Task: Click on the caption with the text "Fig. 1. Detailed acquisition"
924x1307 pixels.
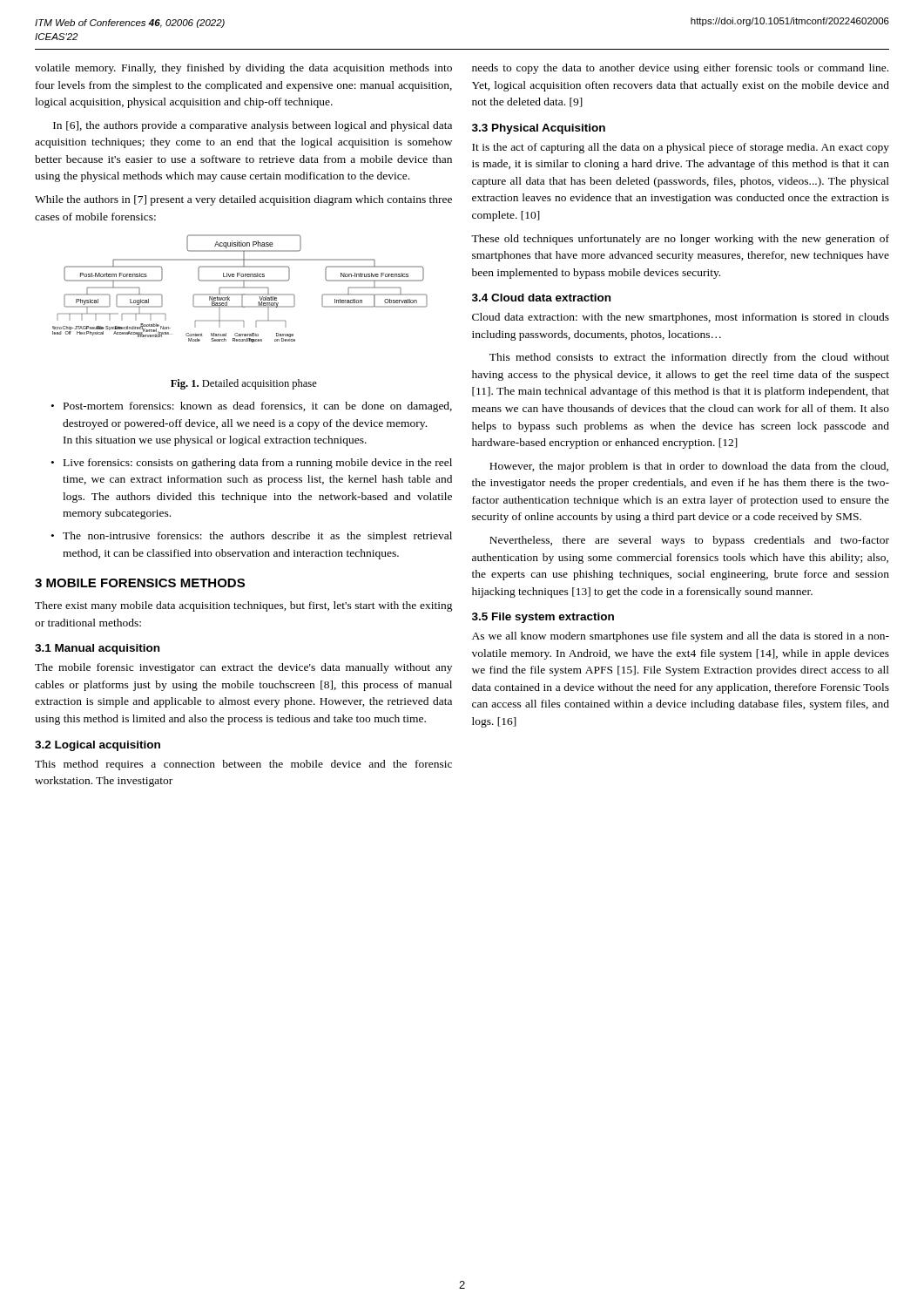Action: pyautogui.click(x=244, y=383)
